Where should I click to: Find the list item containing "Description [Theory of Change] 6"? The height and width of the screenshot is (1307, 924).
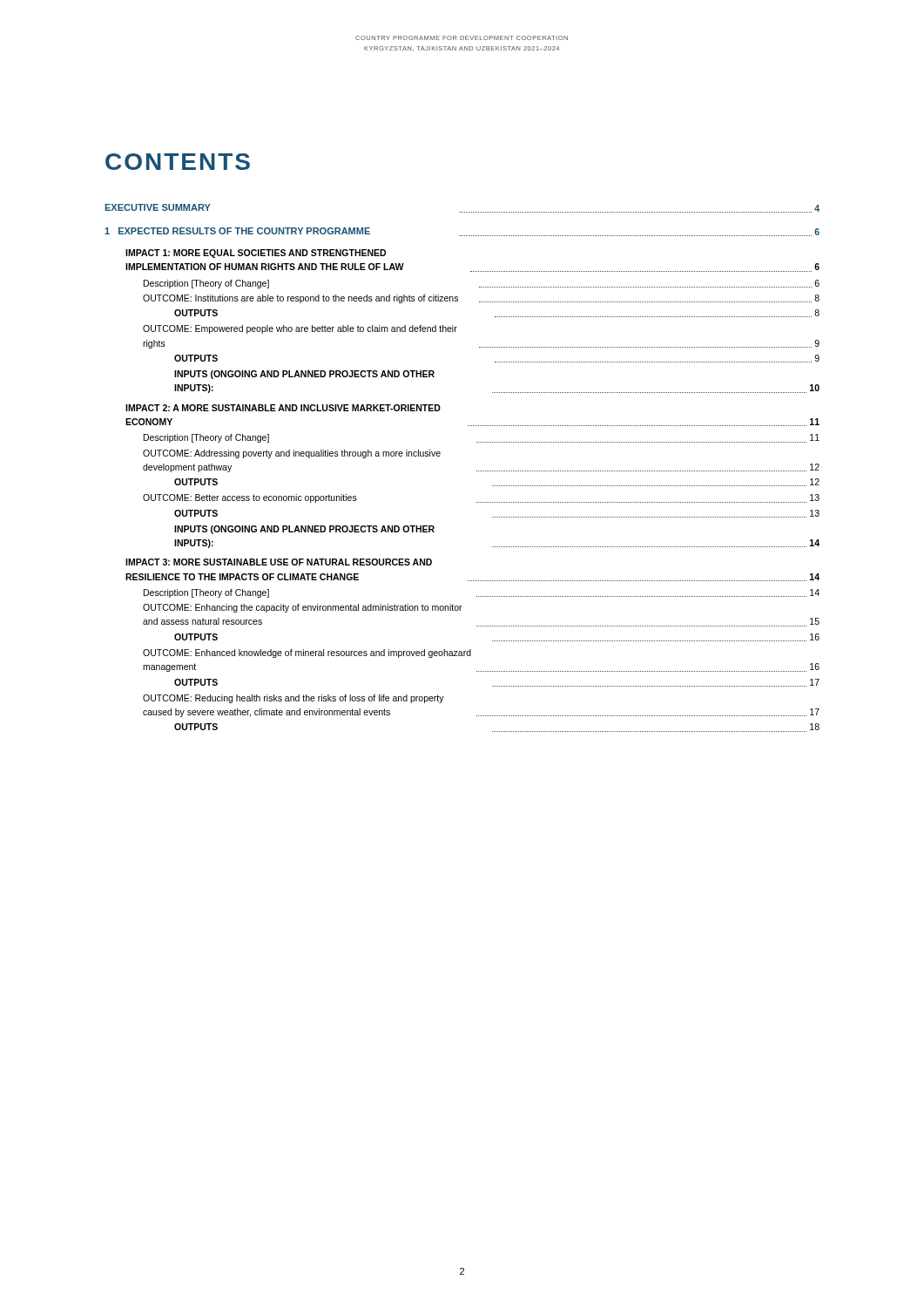pos(481,283)
